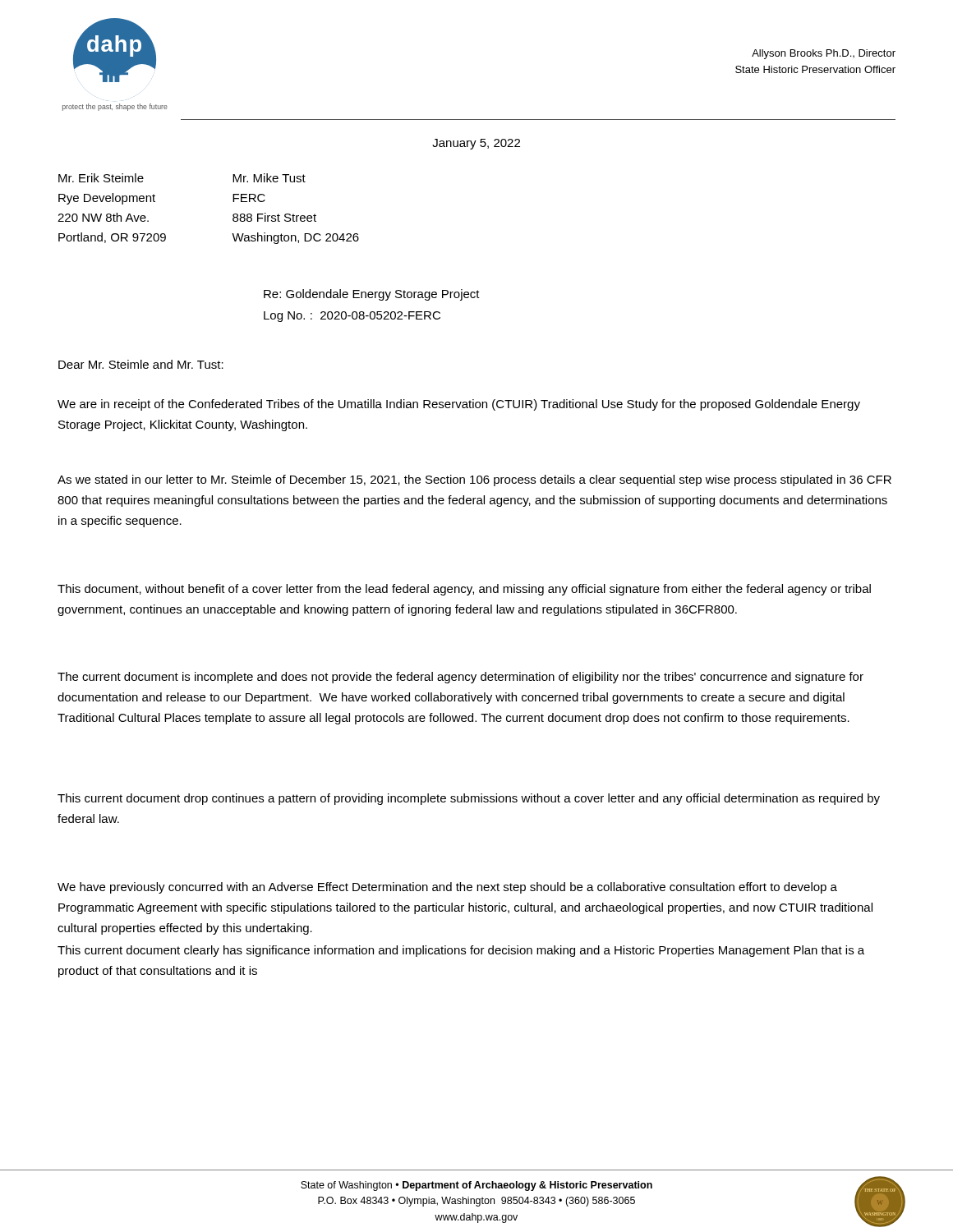Where is the passage that starts "We have previously concurred with an Adverse Effect"?

pos(465,907)
